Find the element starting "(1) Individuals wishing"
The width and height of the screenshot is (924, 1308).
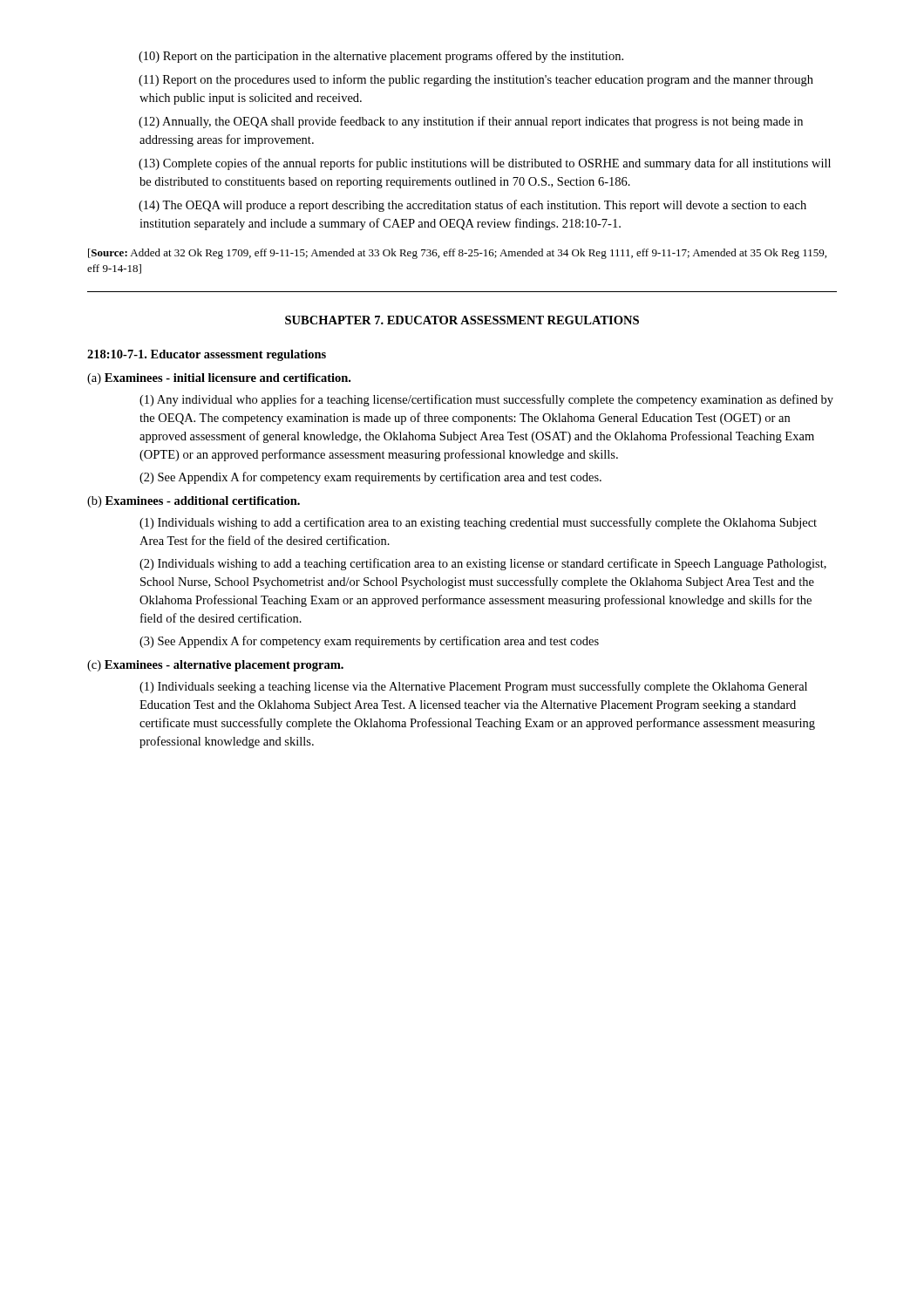[478, 531]
